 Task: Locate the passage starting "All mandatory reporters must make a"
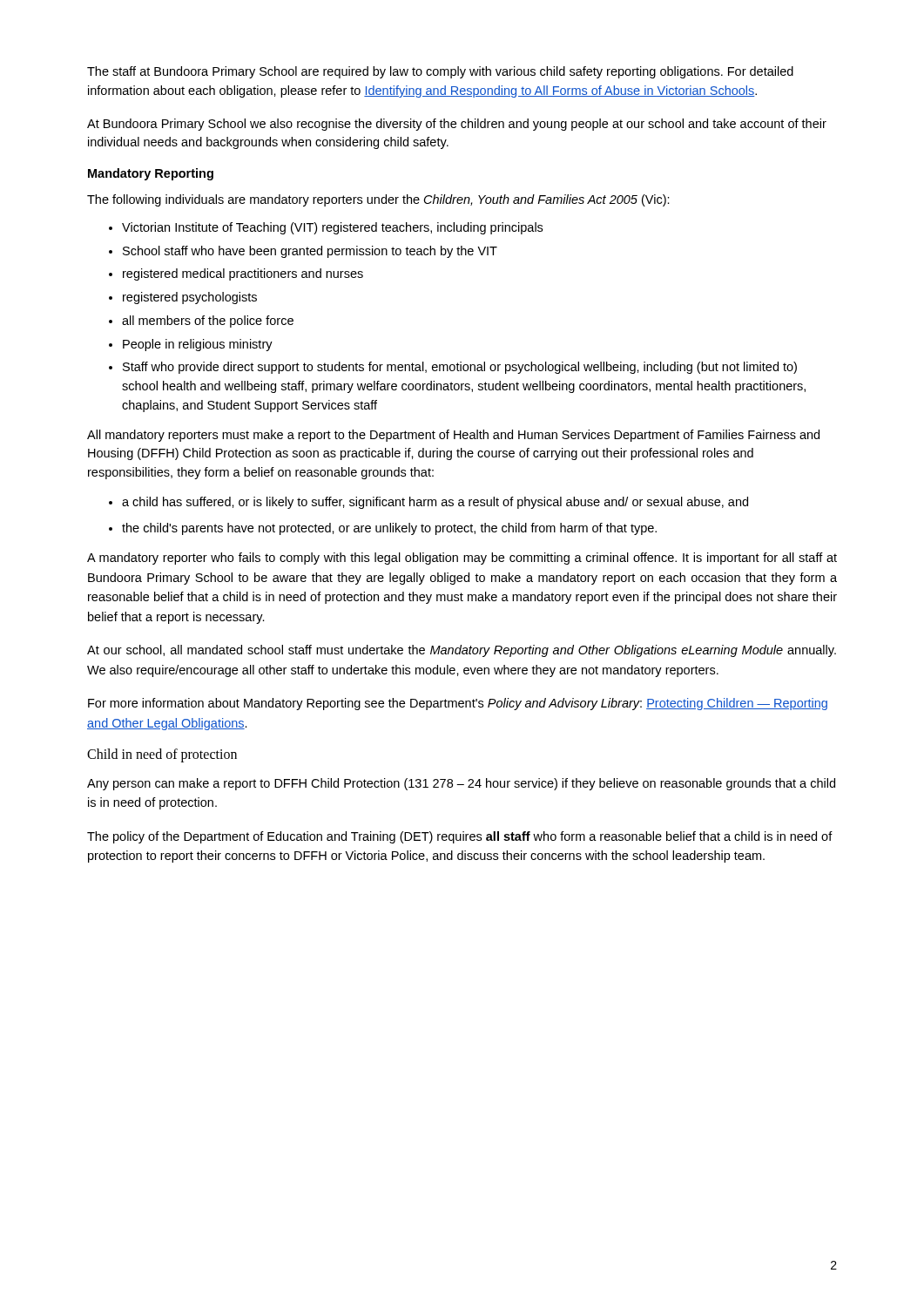(x=454, y=453)
